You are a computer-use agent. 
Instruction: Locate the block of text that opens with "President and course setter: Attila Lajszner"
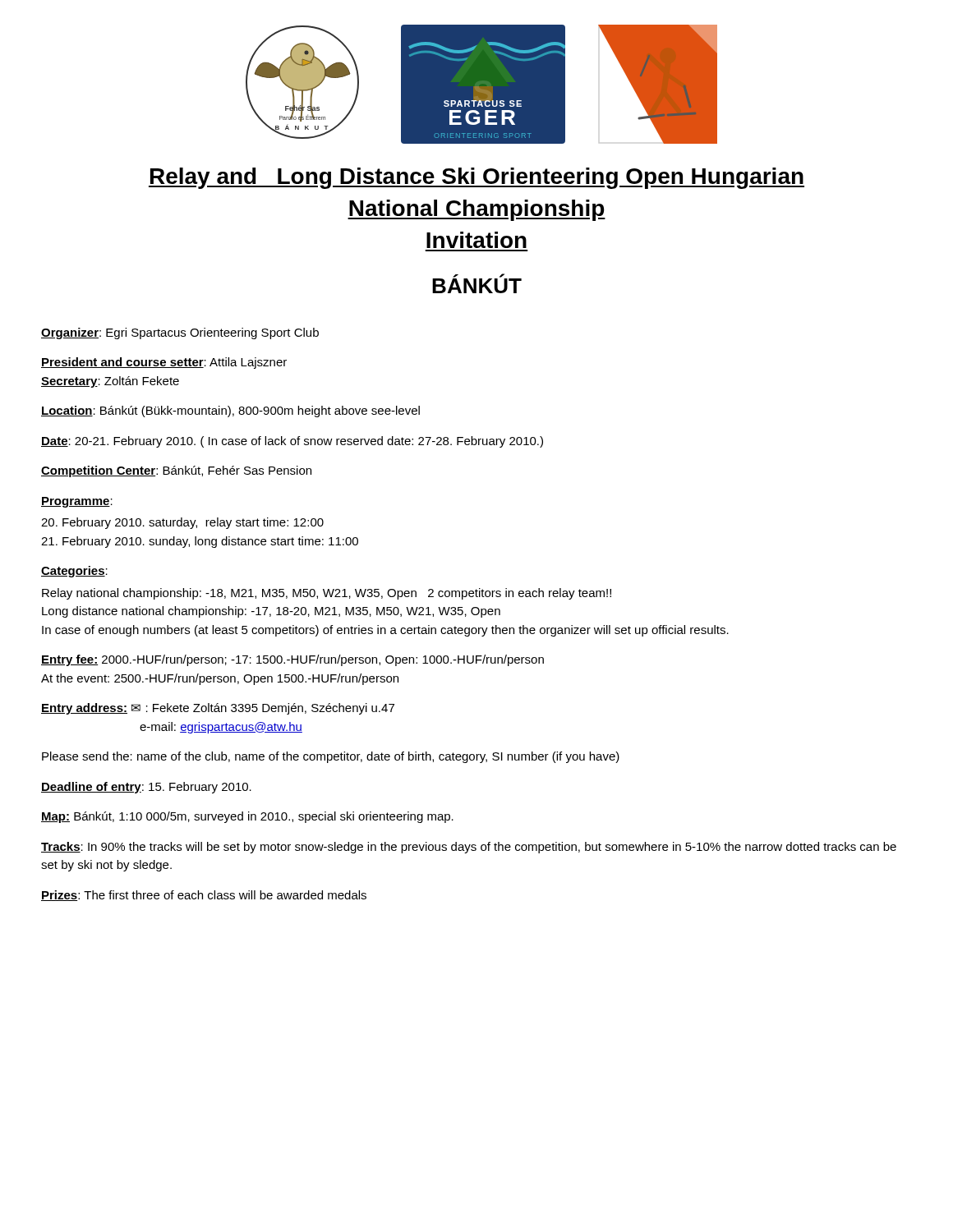coord(164,371)
